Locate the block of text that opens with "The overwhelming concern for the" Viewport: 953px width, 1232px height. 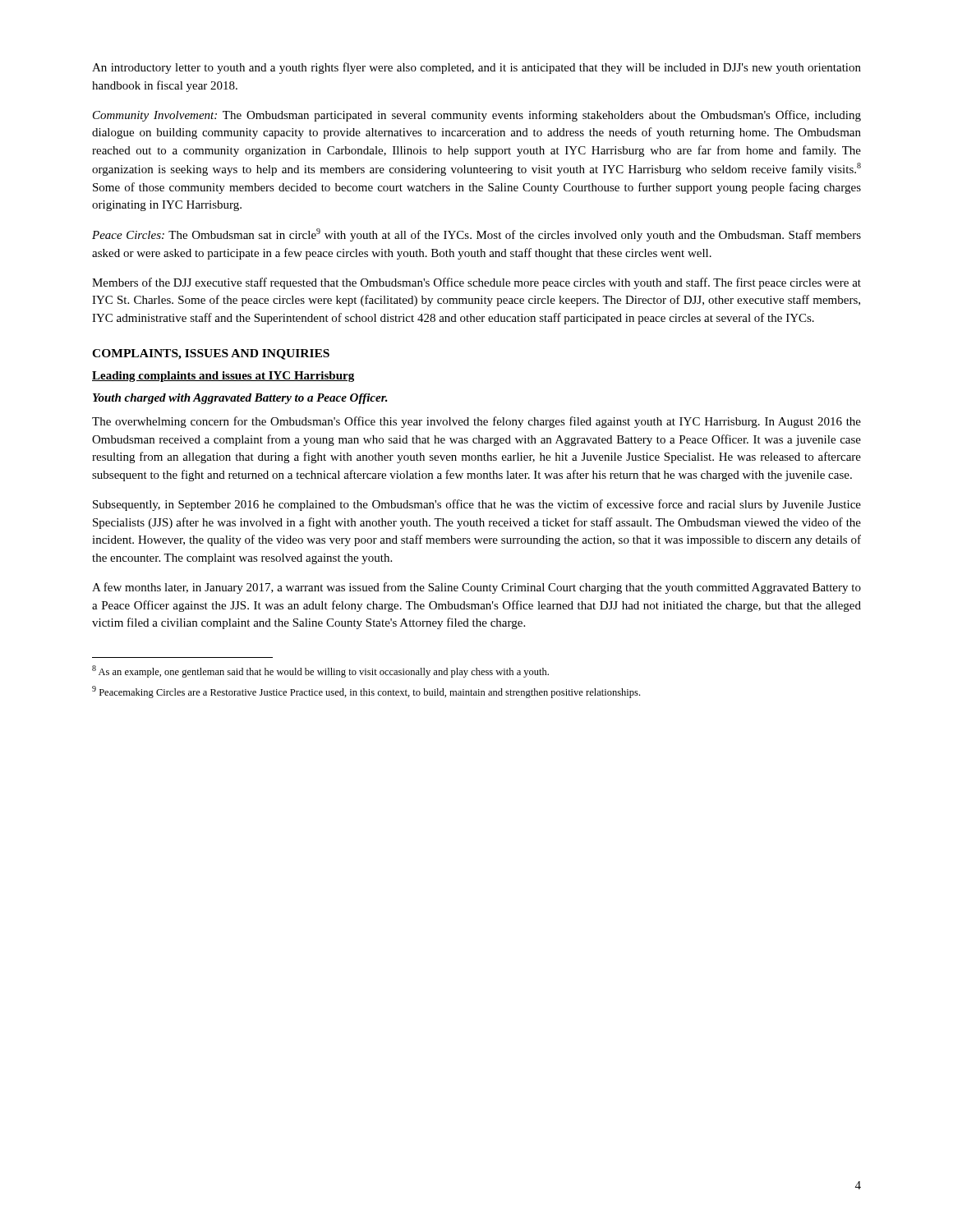coord(476,448)
